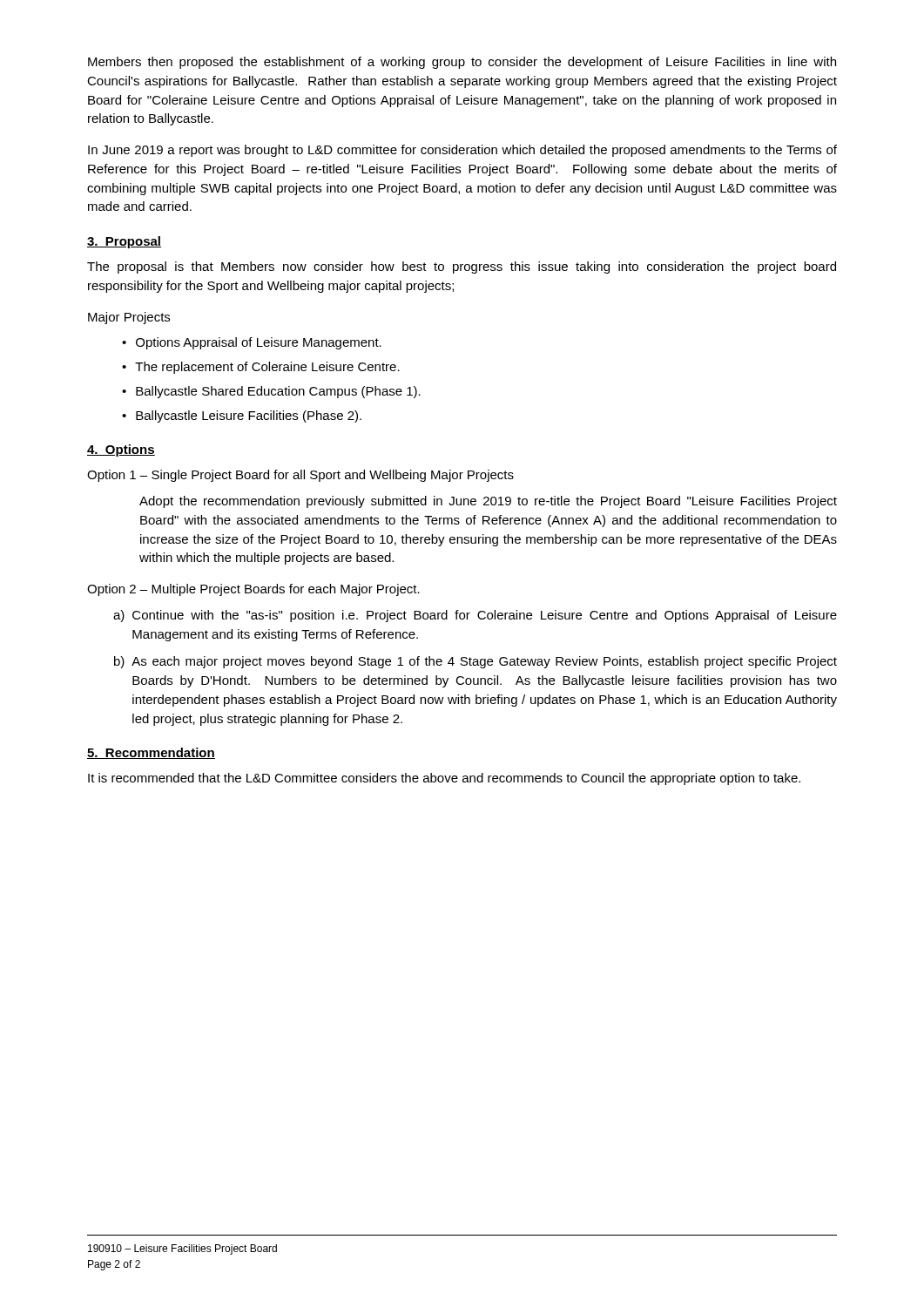Select the text block that reads "In June 2019 a"

pyautogui.click(x=462, y=178)
